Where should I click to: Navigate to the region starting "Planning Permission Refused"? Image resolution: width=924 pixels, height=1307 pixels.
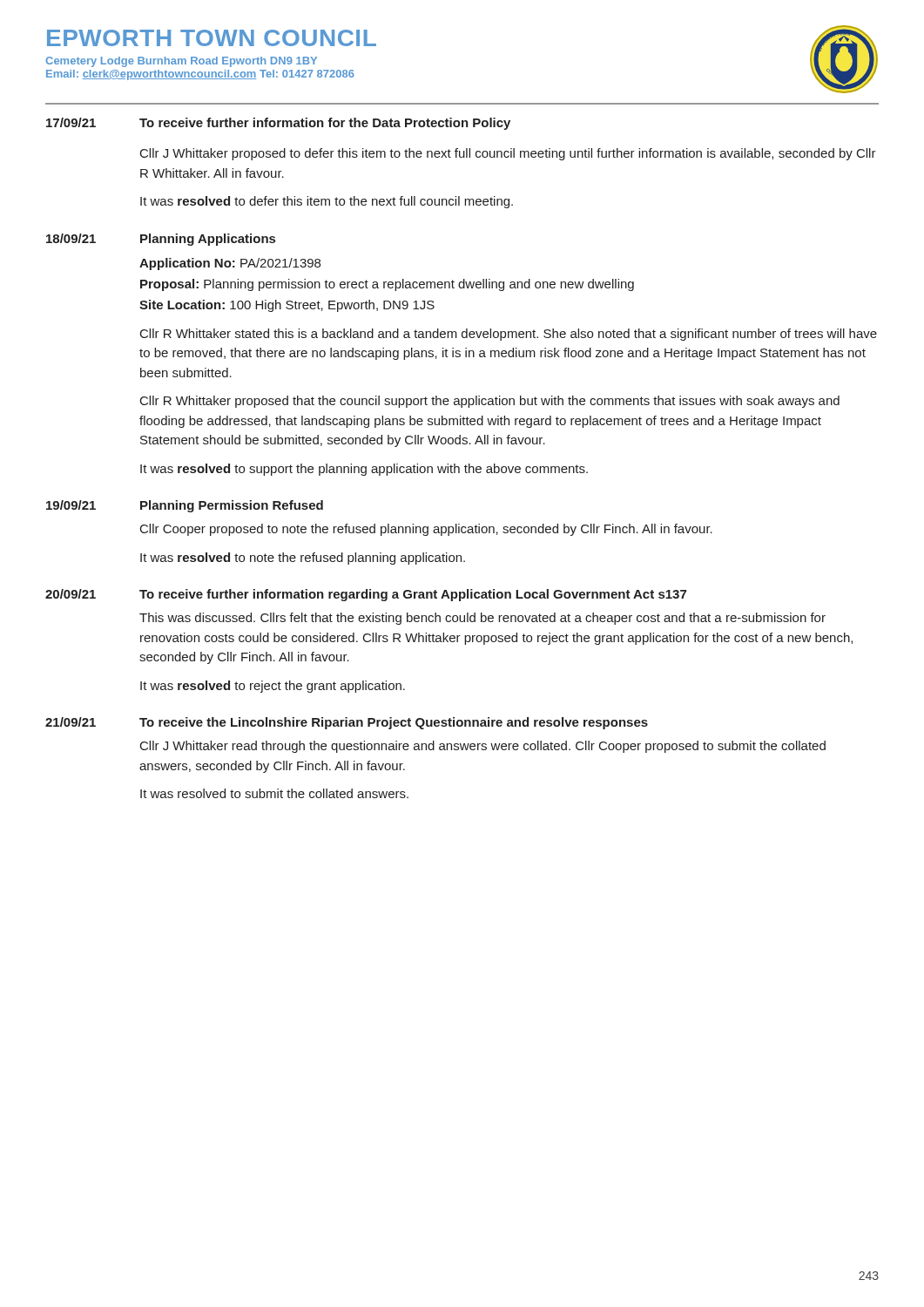232,505
